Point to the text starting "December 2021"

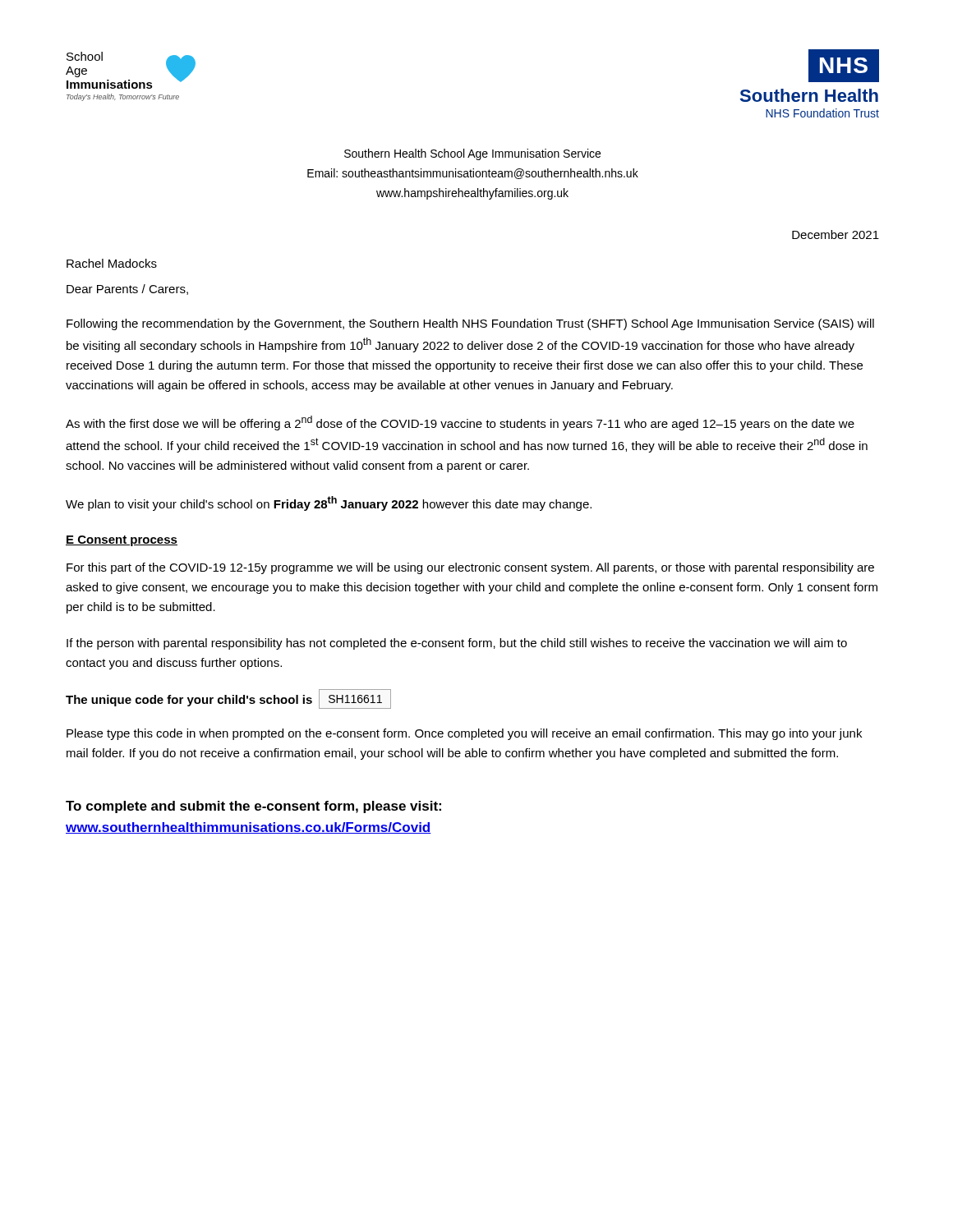click(x=835, y=235)
